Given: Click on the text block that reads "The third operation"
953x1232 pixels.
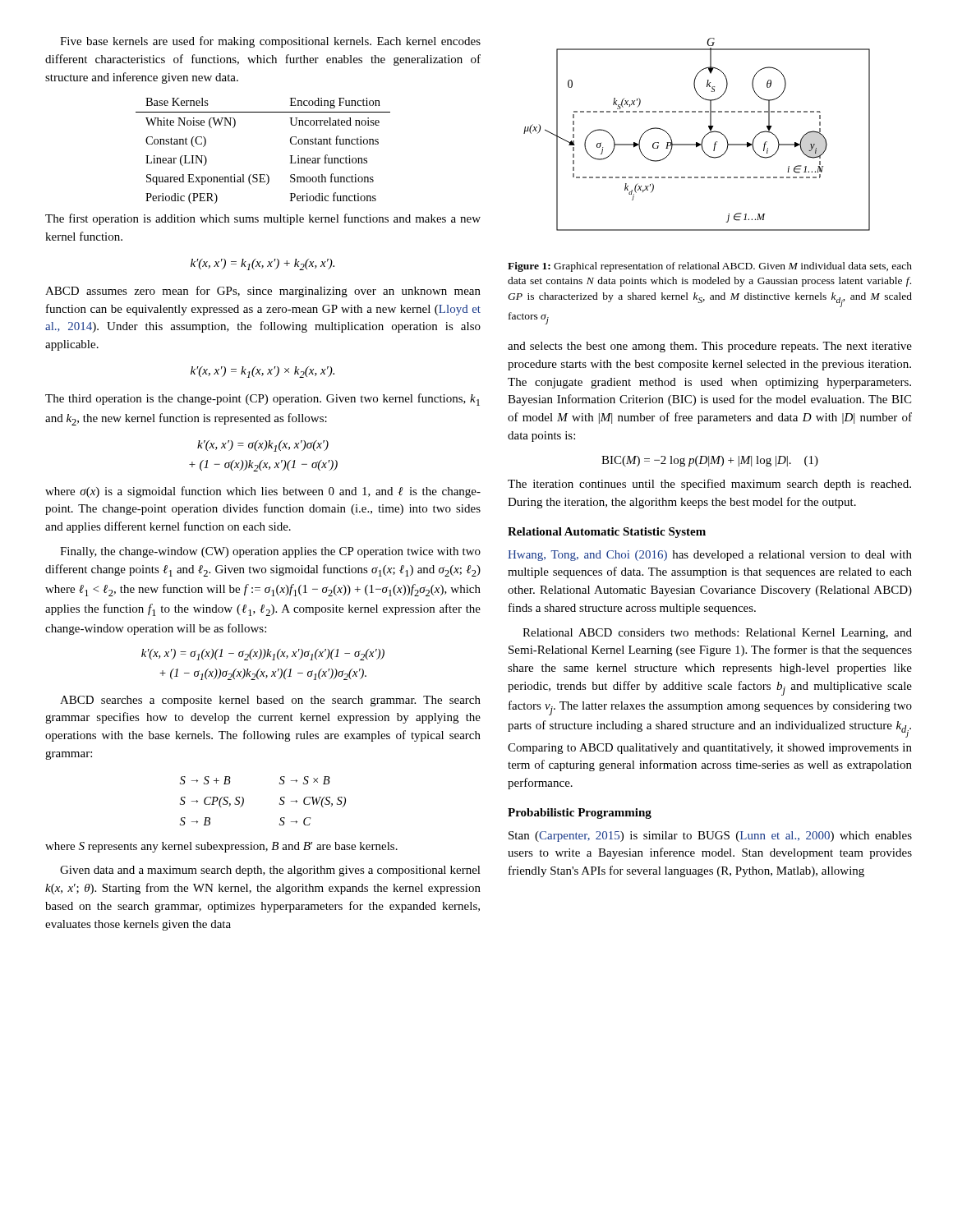Looking at the screenshot, I should pyautogui.click(x=263, y=410).
